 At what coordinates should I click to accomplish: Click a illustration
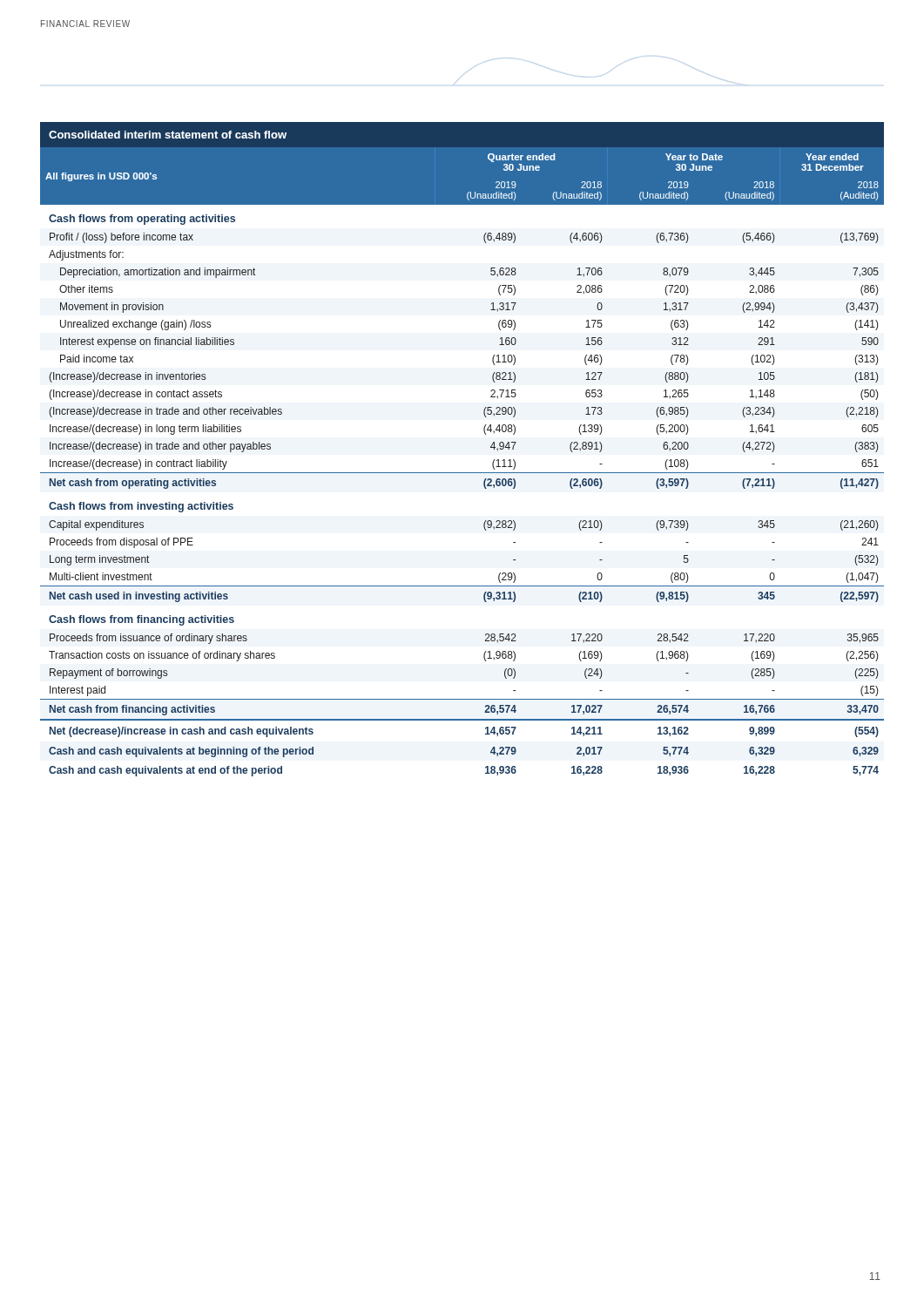click(x=462, y=74)
